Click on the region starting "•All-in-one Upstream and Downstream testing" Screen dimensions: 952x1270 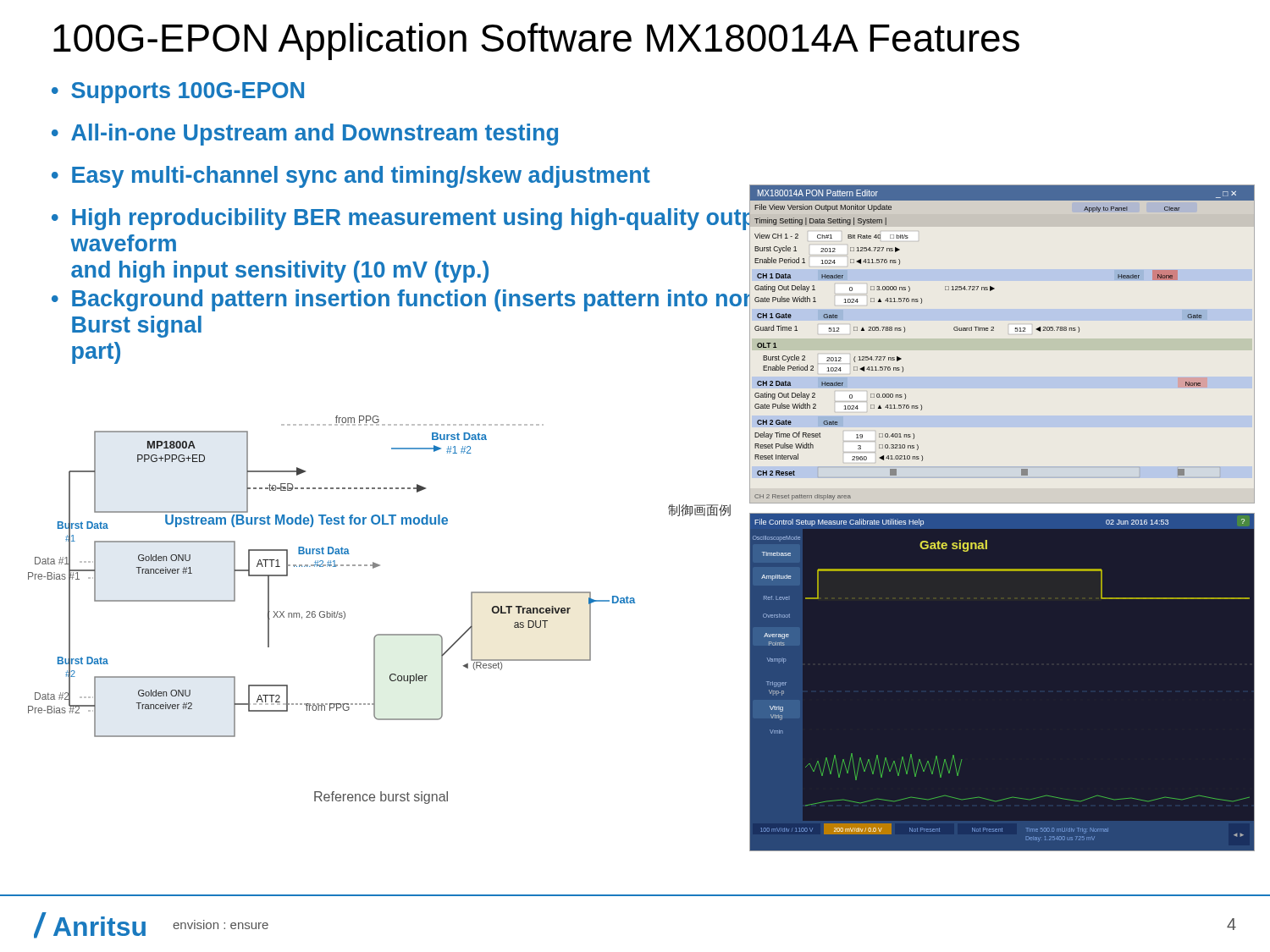[305, 133]
